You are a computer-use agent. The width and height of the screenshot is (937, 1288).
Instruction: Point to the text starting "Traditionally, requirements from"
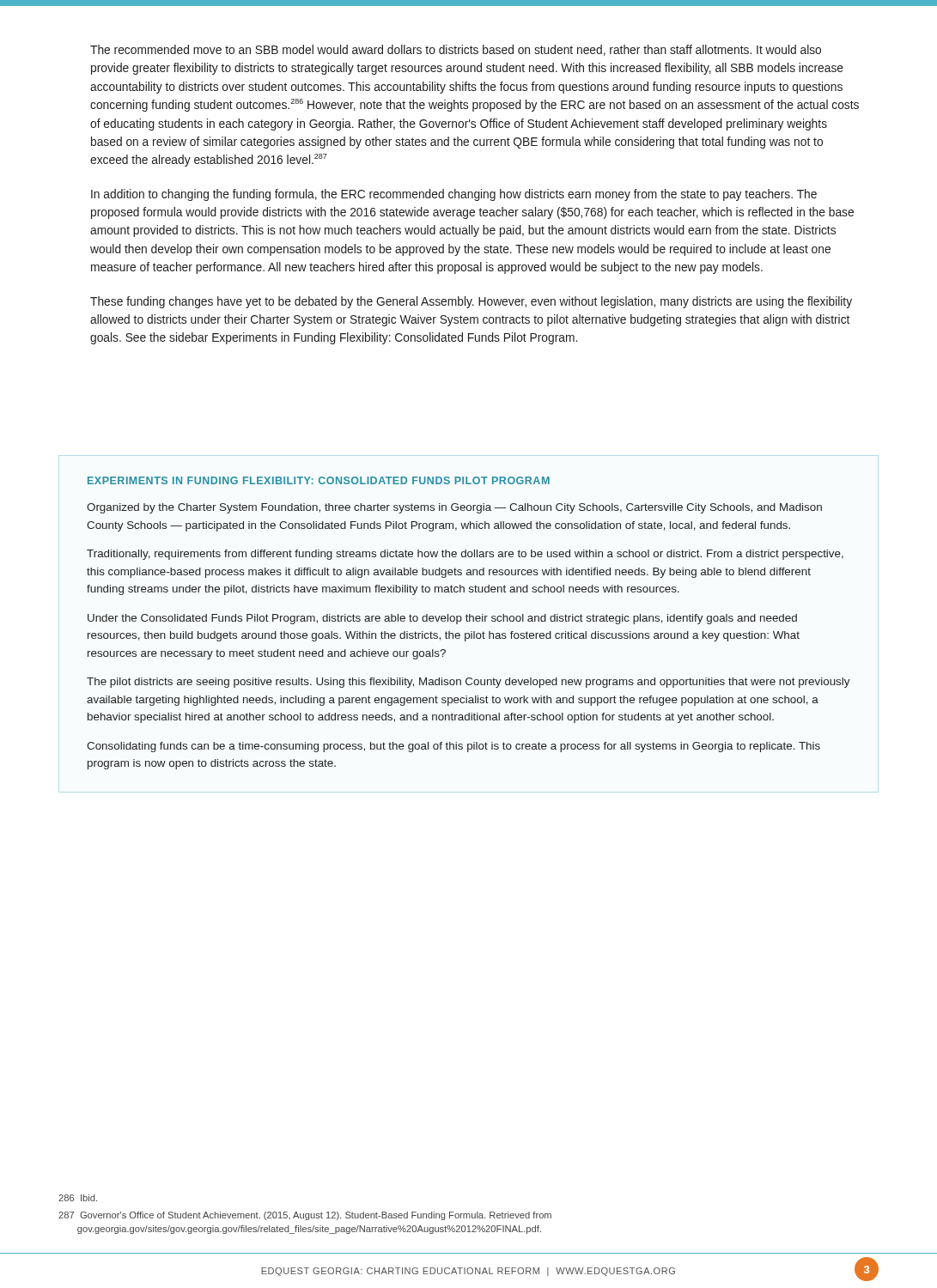(x=465, y=571)
